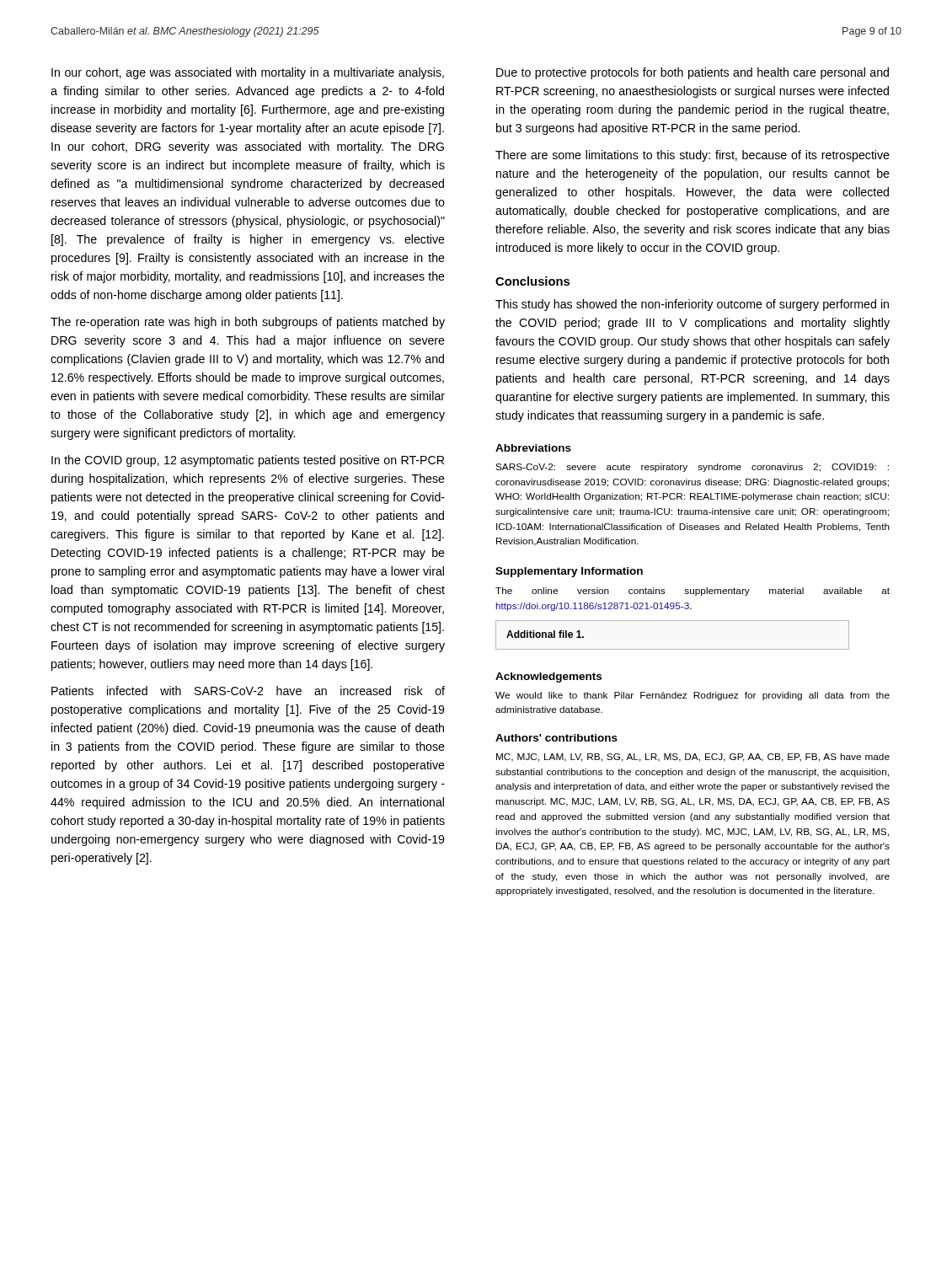The height and width of the screenshot is (1264, 952).
Task: Locate the element starting "Due to protective protocols for"
Action: point(693,100)
